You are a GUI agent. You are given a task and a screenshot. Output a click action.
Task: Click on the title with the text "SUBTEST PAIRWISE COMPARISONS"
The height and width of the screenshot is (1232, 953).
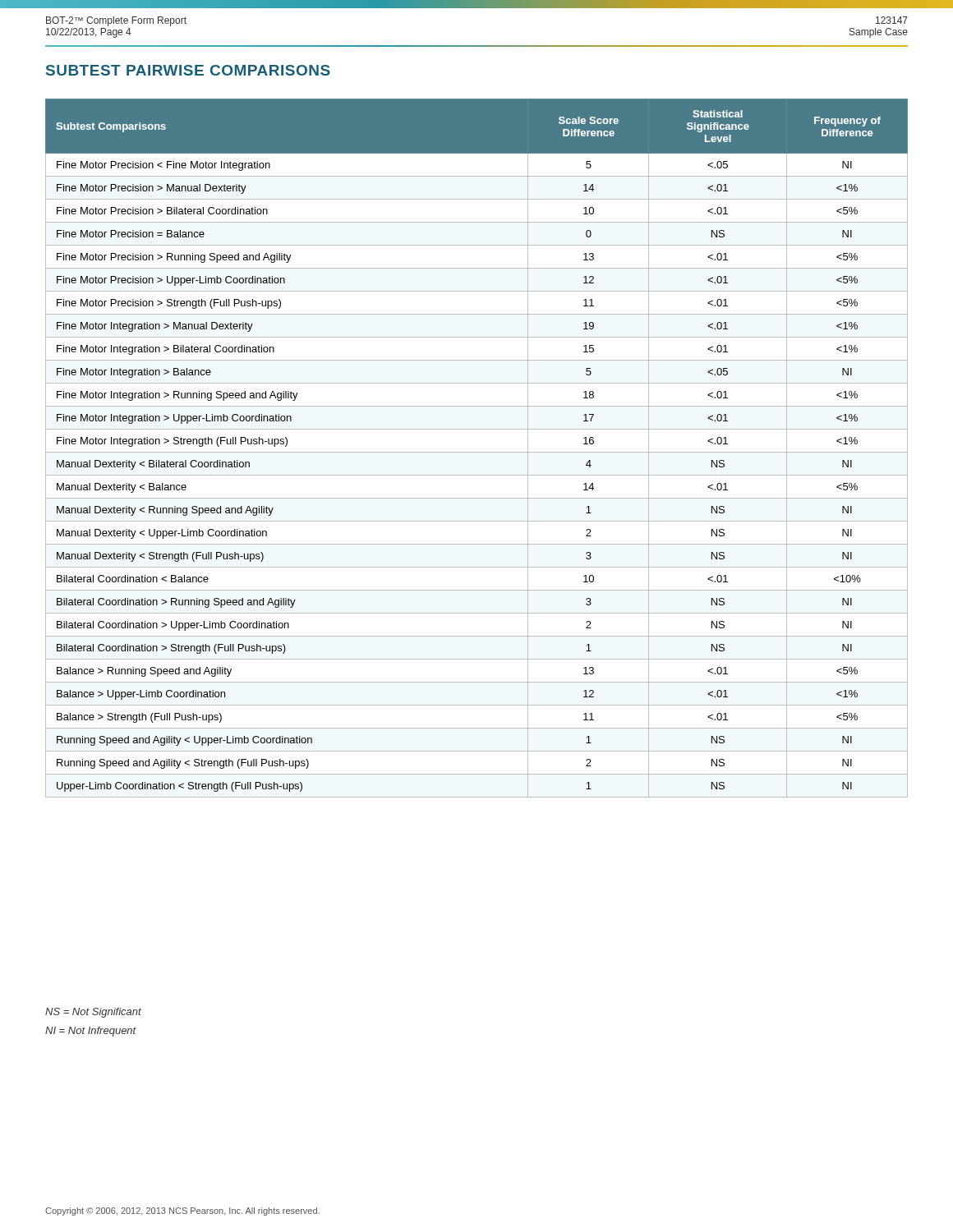pyautogui.click(x=188, y=70)
